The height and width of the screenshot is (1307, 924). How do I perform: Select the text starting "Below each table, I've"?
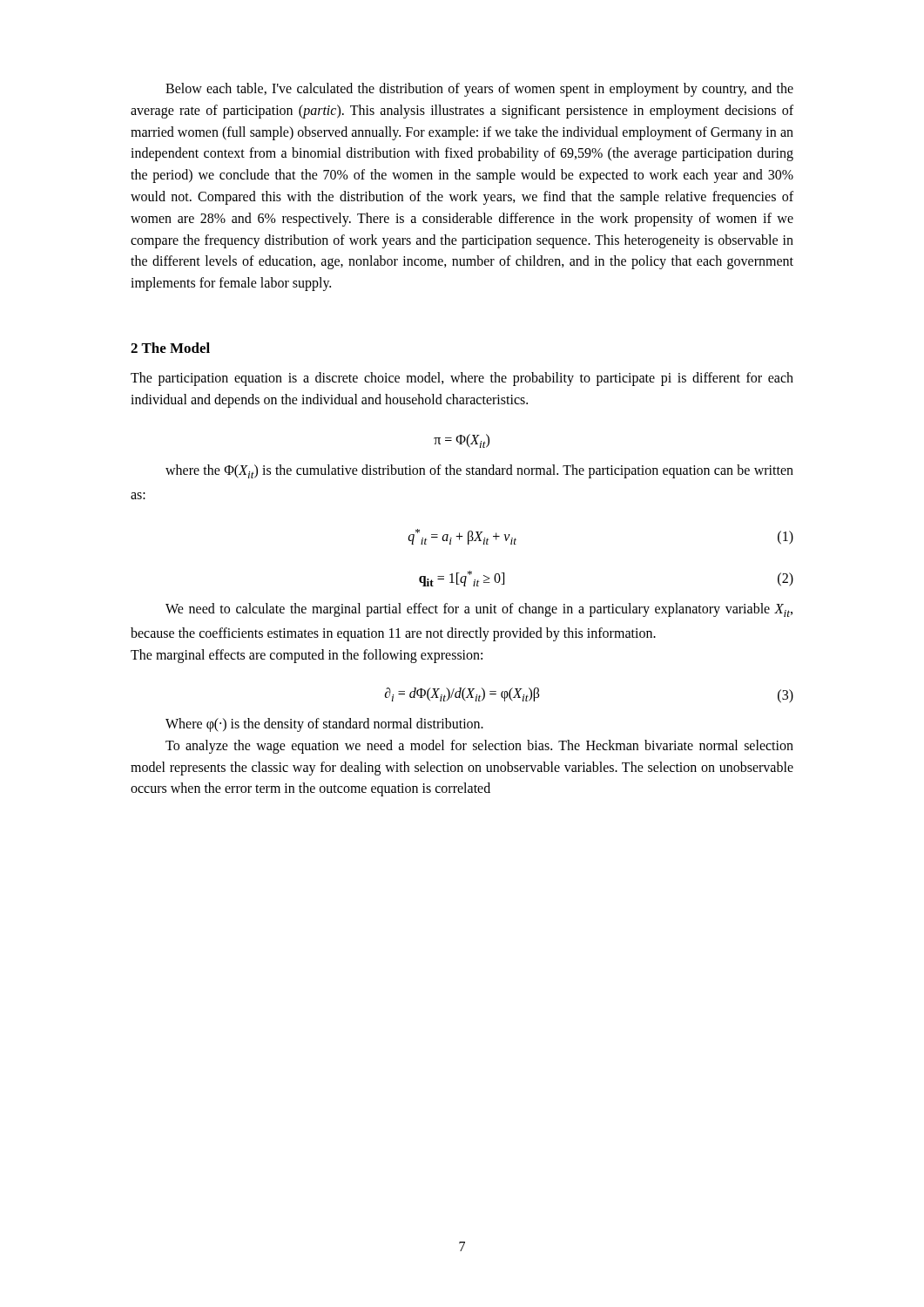point(462,186)
